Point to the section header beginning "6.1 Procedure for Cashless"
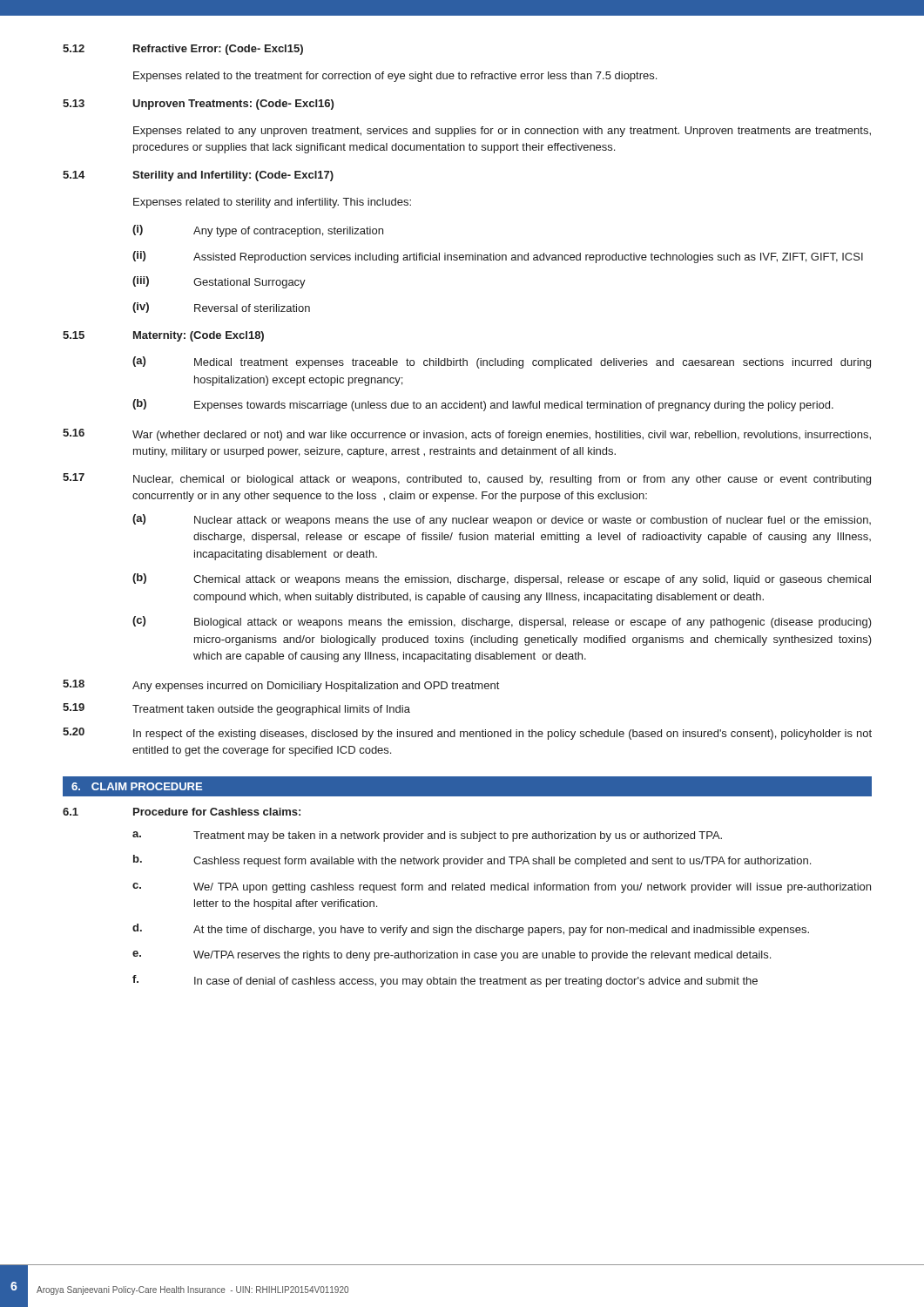924x1307 pixels. (182, 812)
